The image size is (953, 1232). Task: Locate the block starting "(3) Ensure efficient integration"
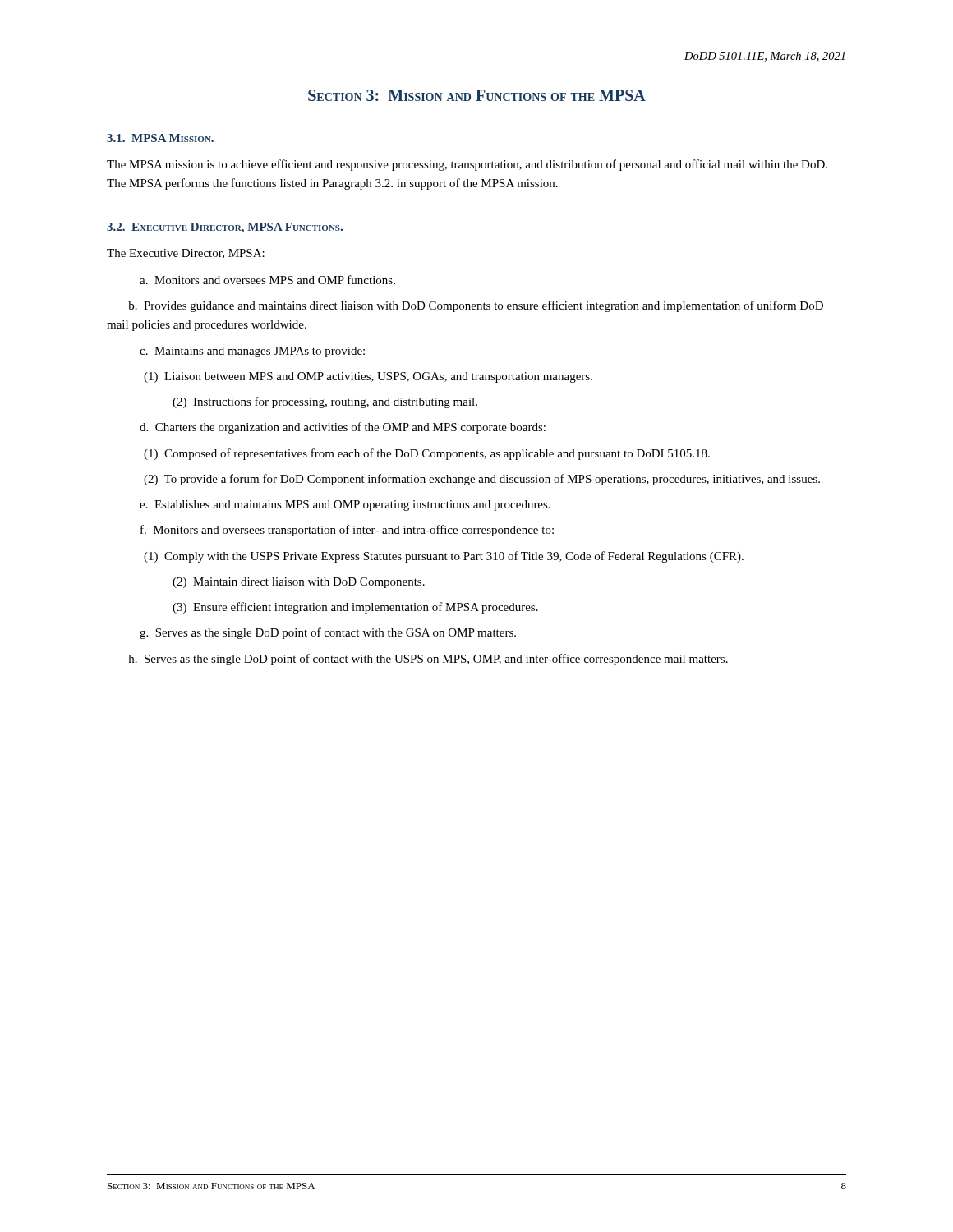pos(355,607)
